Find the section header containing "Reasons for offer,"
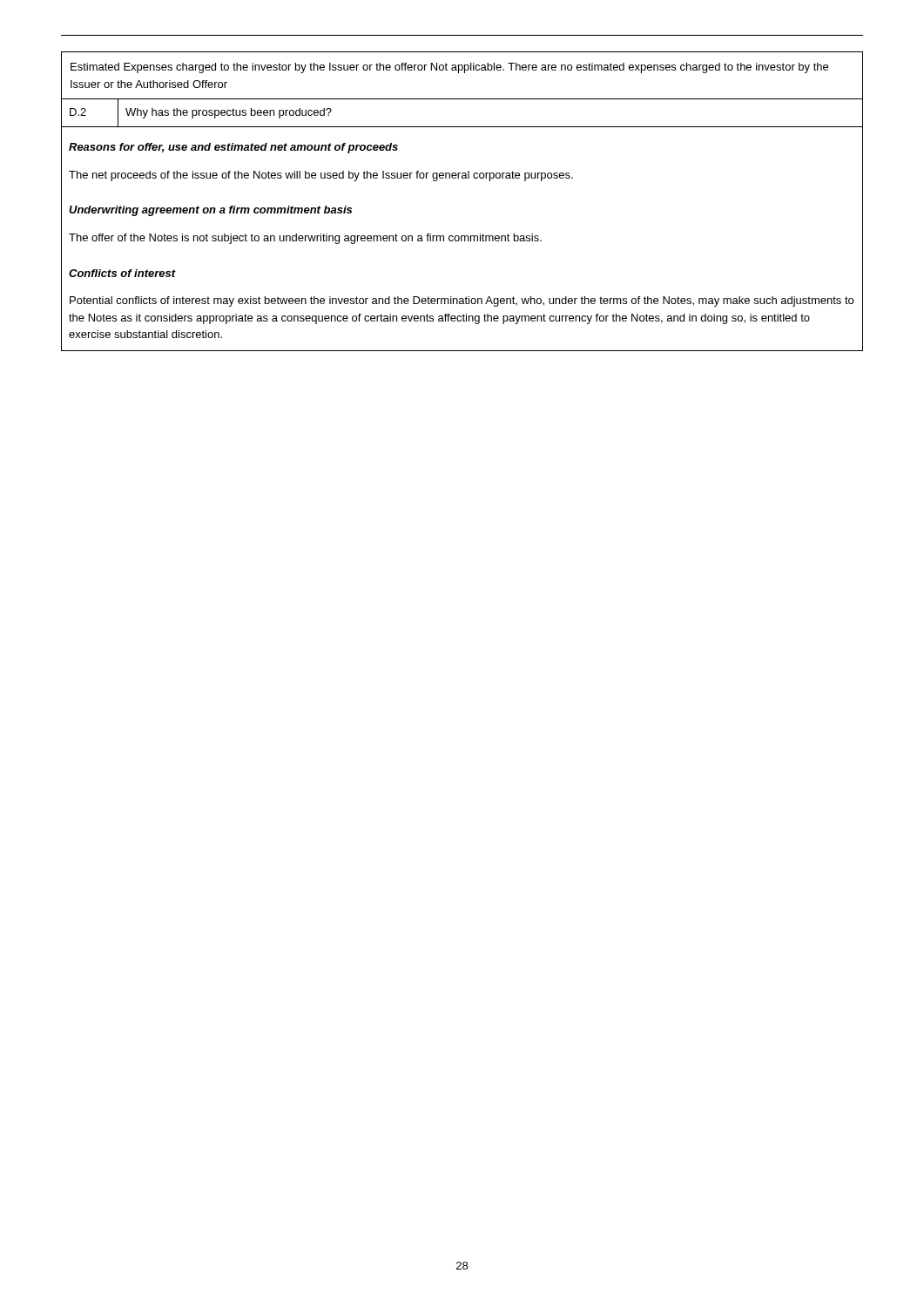The height and width of the screenshot is (1307, 924). pyautogui.click(x=234, y=147)
